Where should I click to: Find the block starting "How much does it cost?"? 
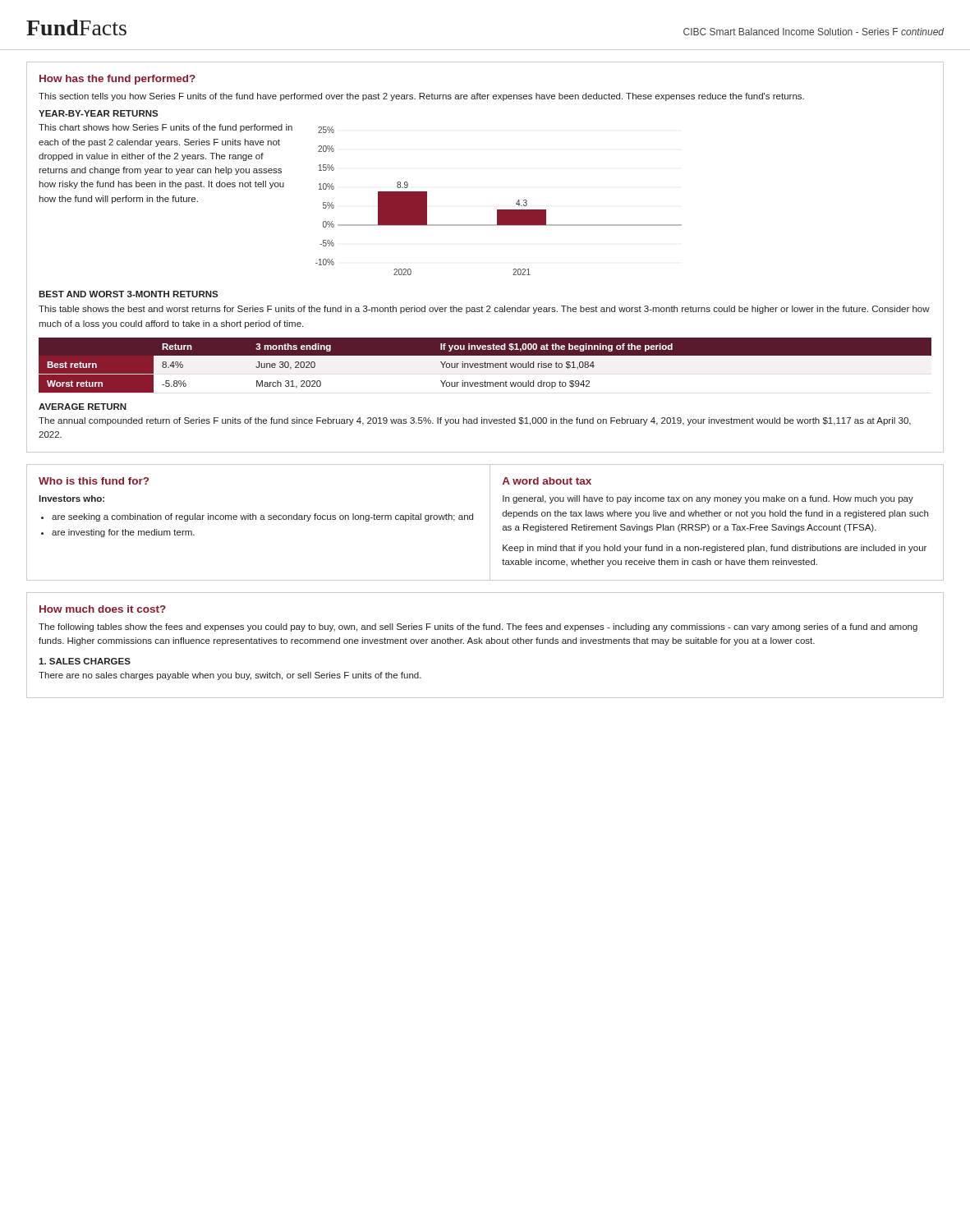(102, 609)
